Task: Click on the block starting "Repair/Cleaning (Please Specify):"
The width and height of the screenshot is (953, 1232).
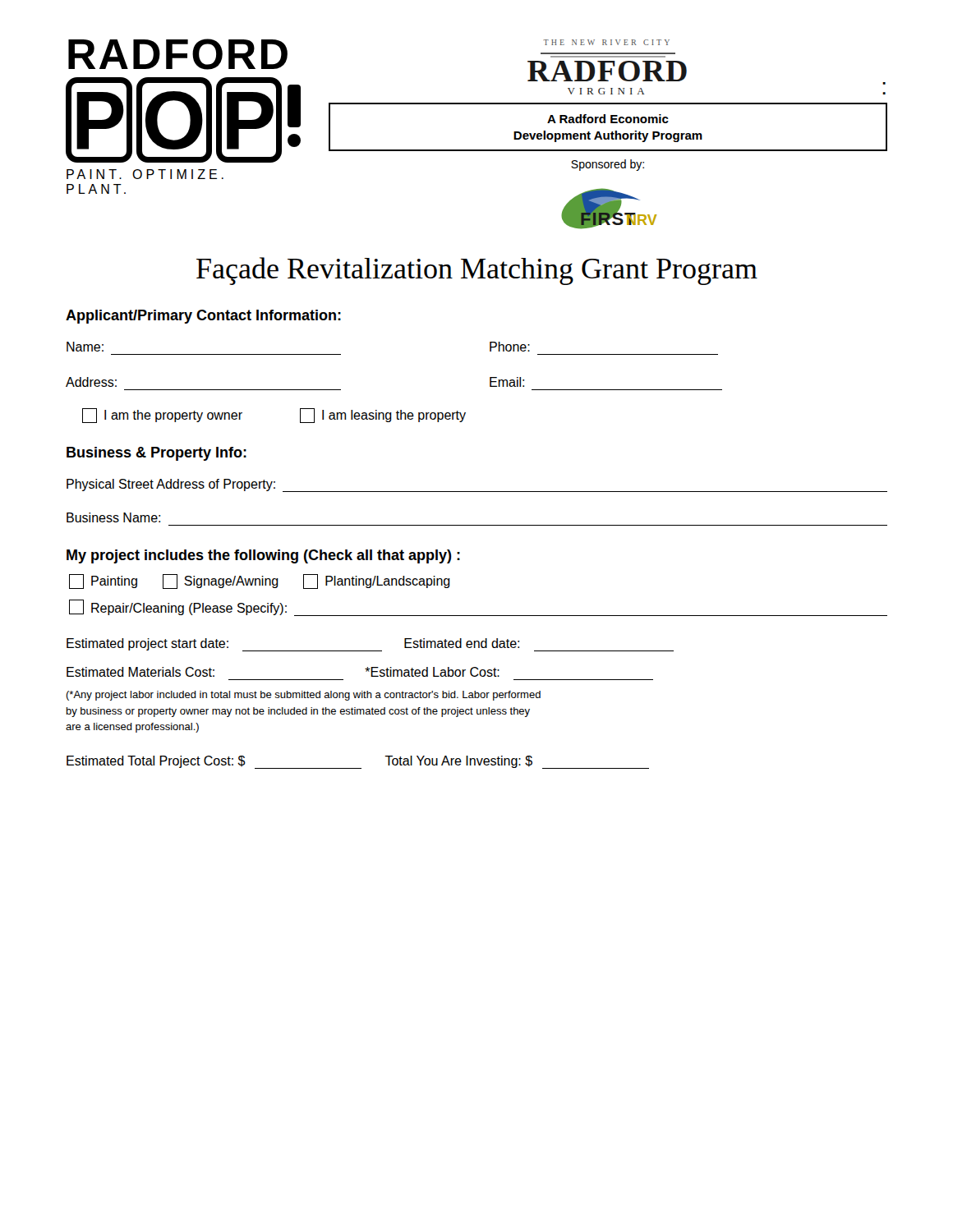Action: pyautogui.click(x=478, y=607)
